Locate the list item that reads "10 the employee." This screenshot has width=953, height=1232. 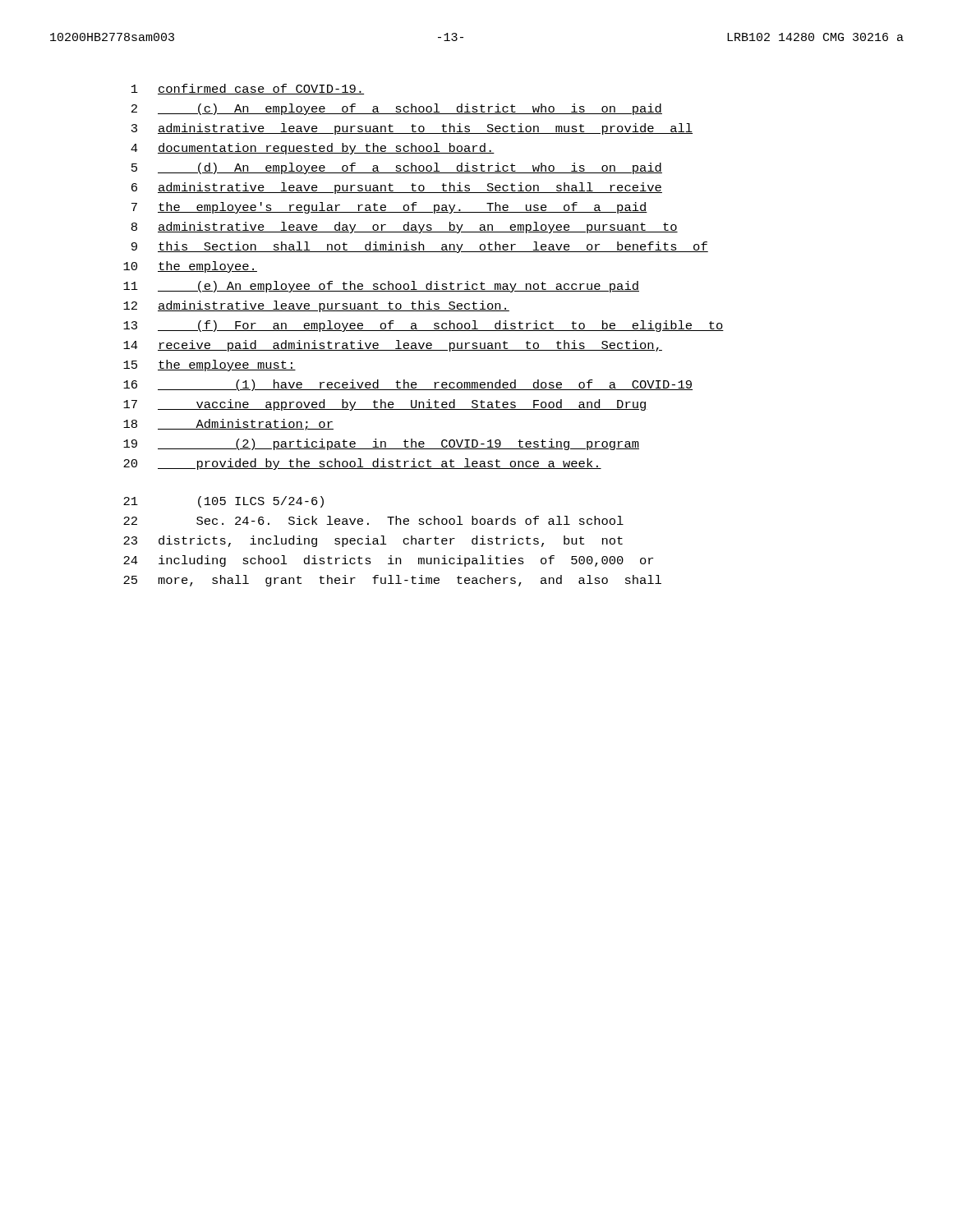click(178, 267)
